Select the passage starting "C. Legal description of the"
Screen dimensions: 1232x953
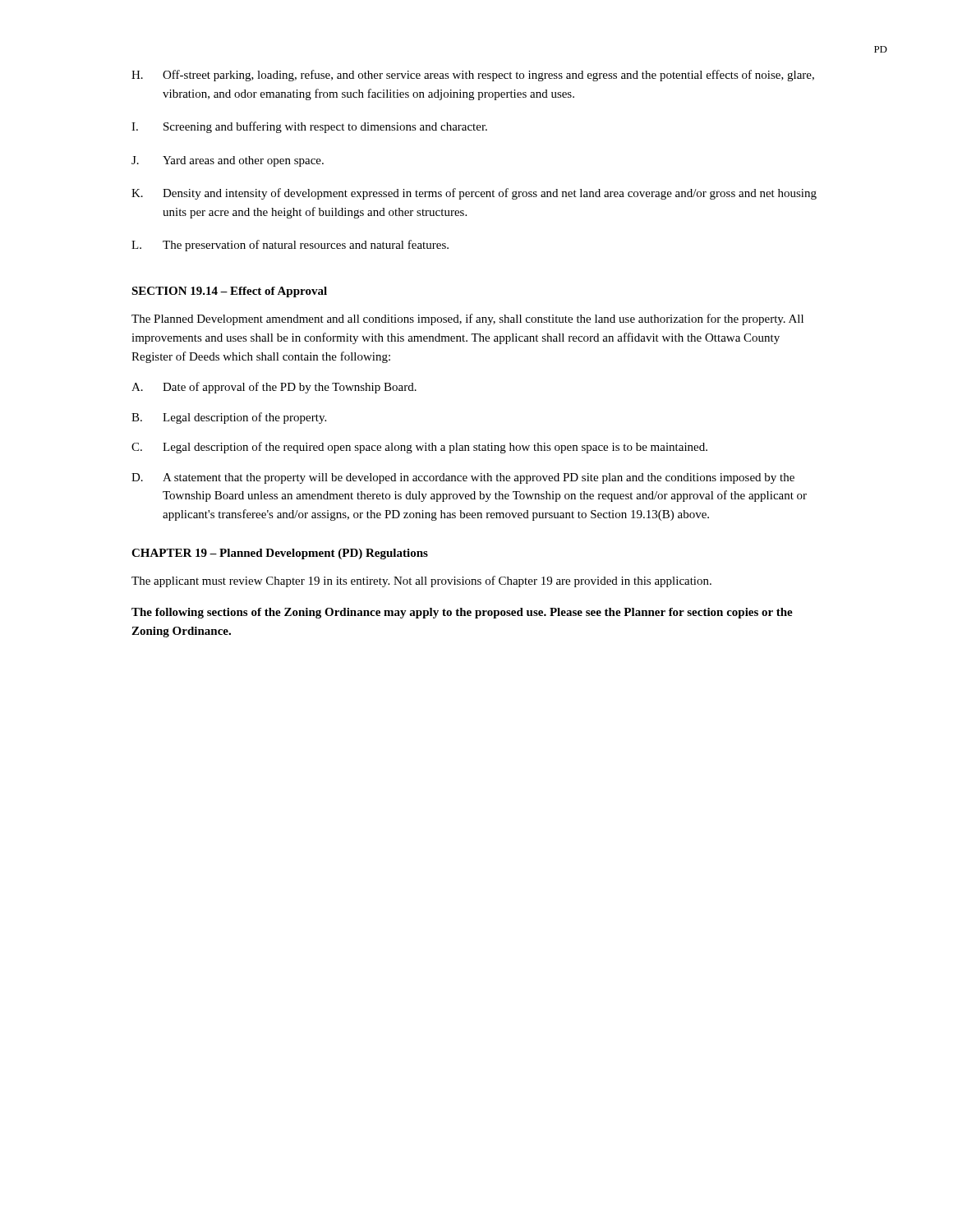pos(476,447)
